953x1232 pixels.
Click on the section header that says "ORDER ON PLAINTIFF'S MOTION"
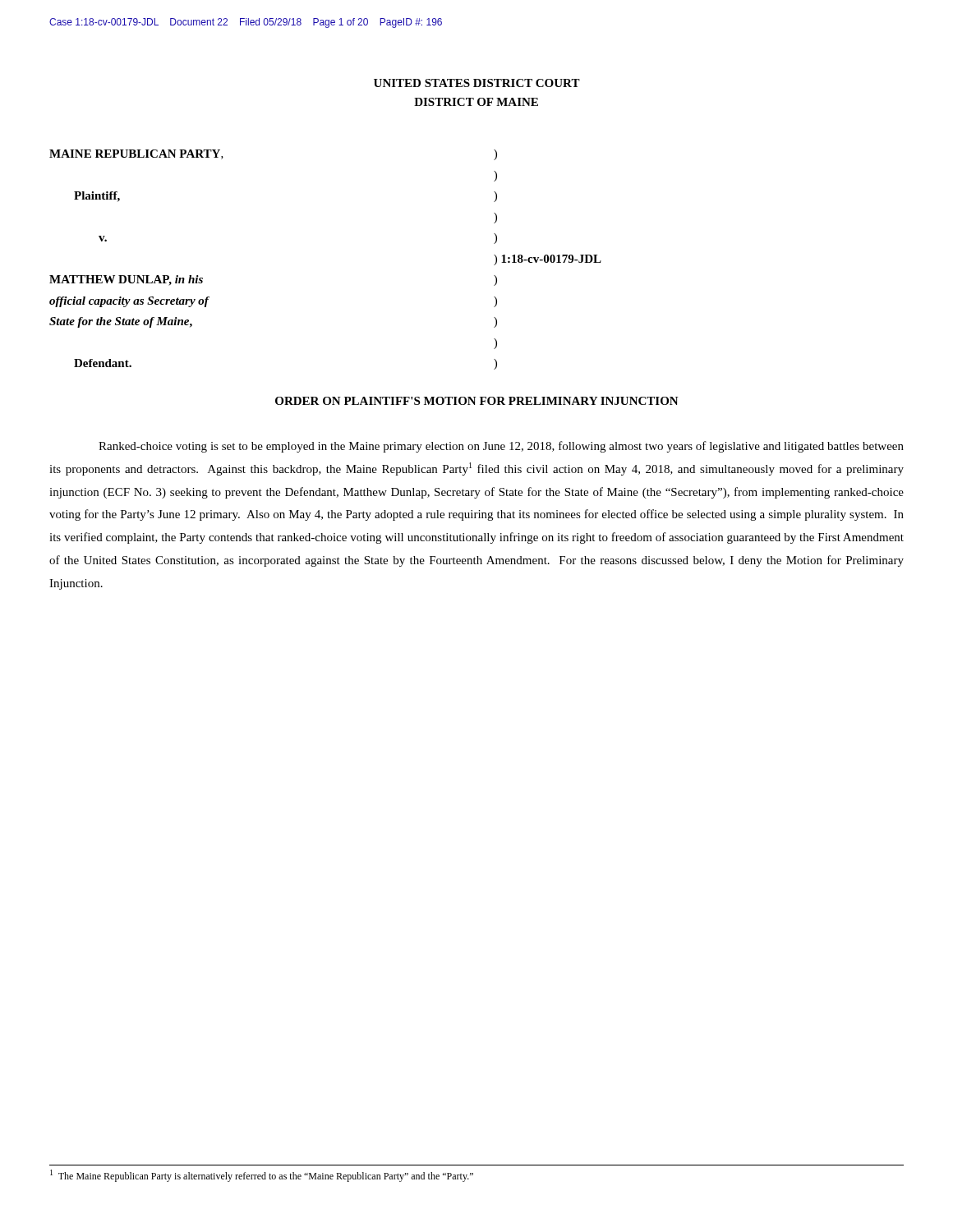[476, 401]
